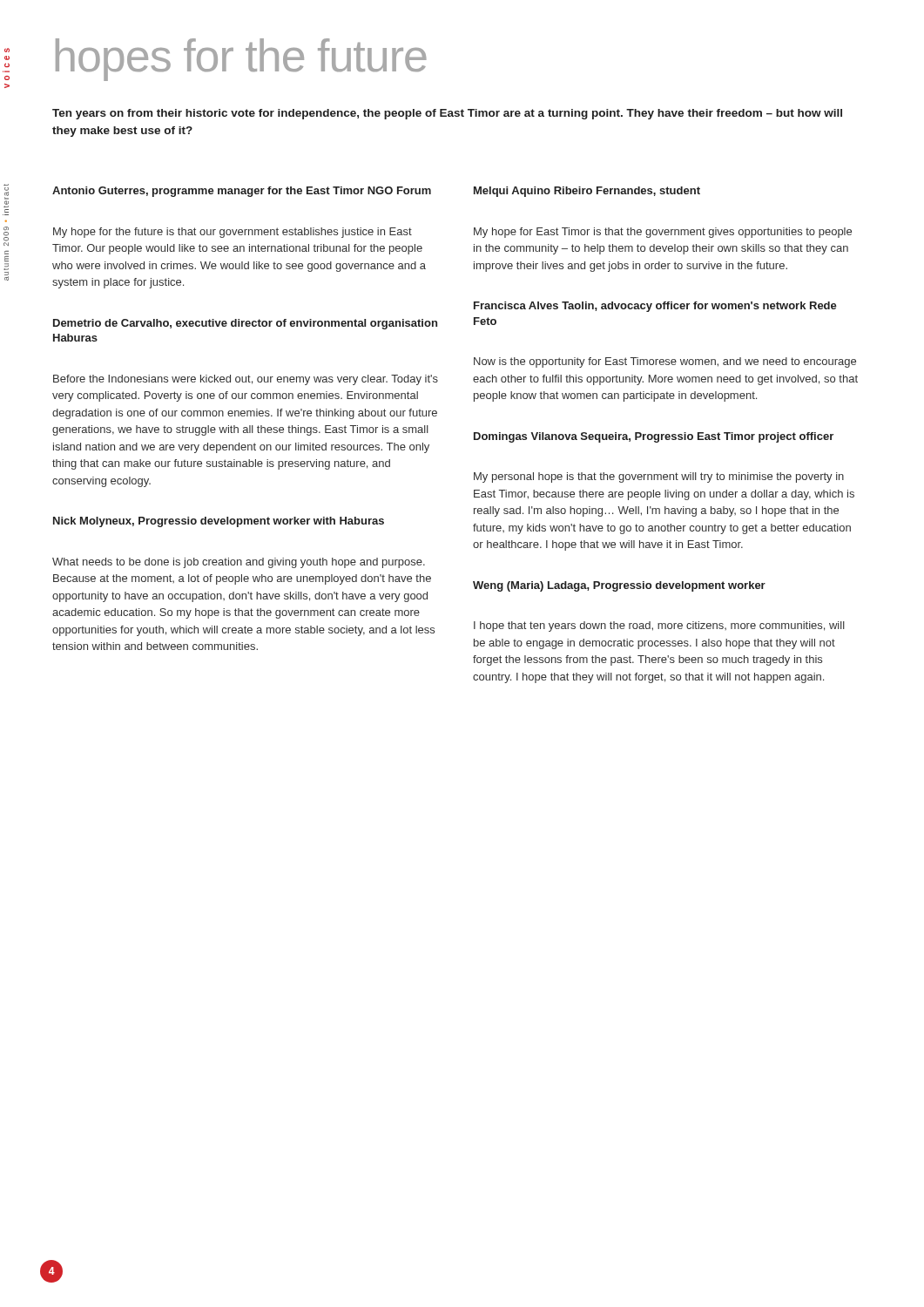This screenshot has width=924, height=1307.
Task: Find the section header on this page that starts "Weng (Maria) Ladaga,"
Action: 667,585
